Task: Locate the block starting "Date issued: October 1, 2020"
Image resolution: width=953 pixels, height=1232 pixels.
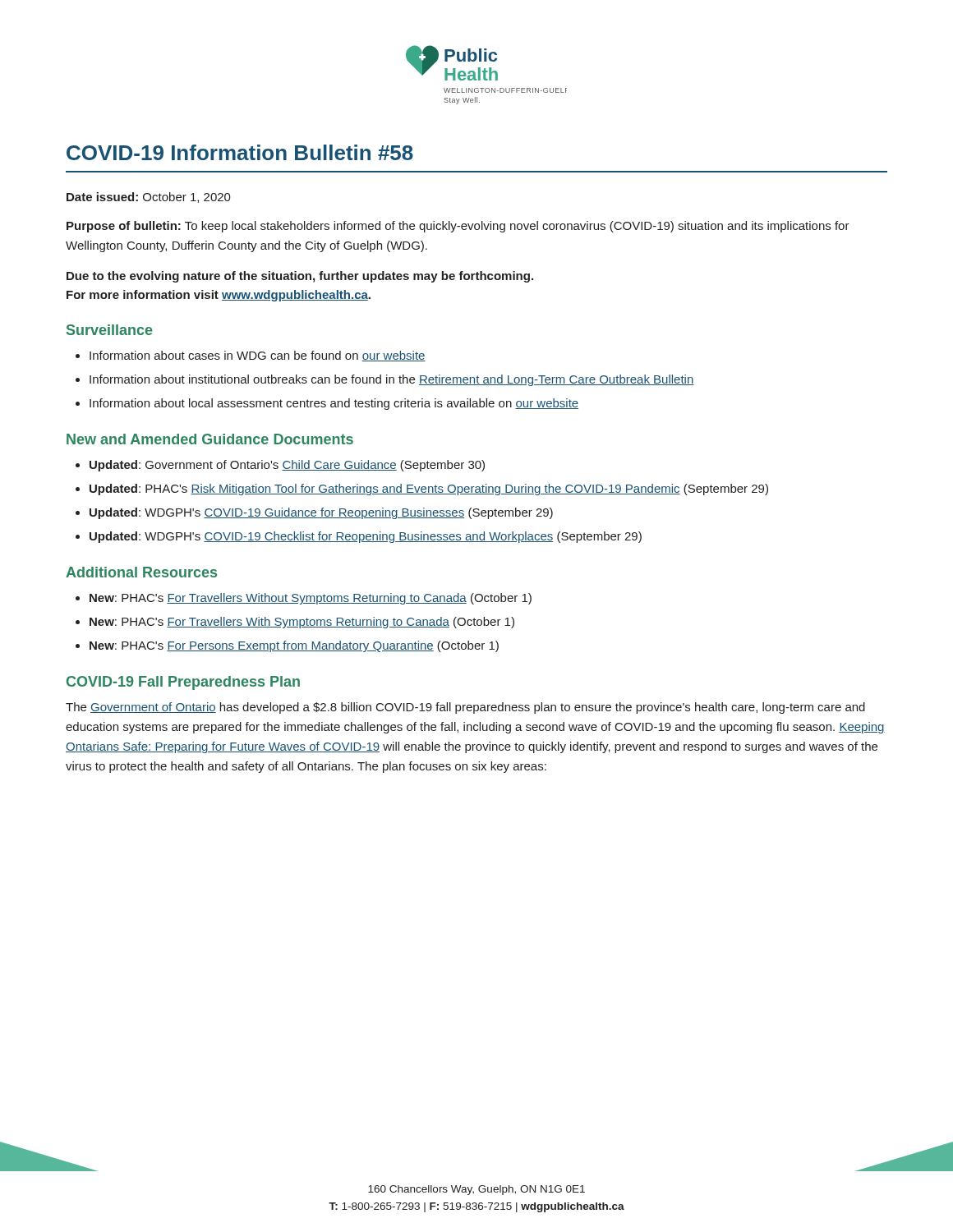Action: click(148, 197)
